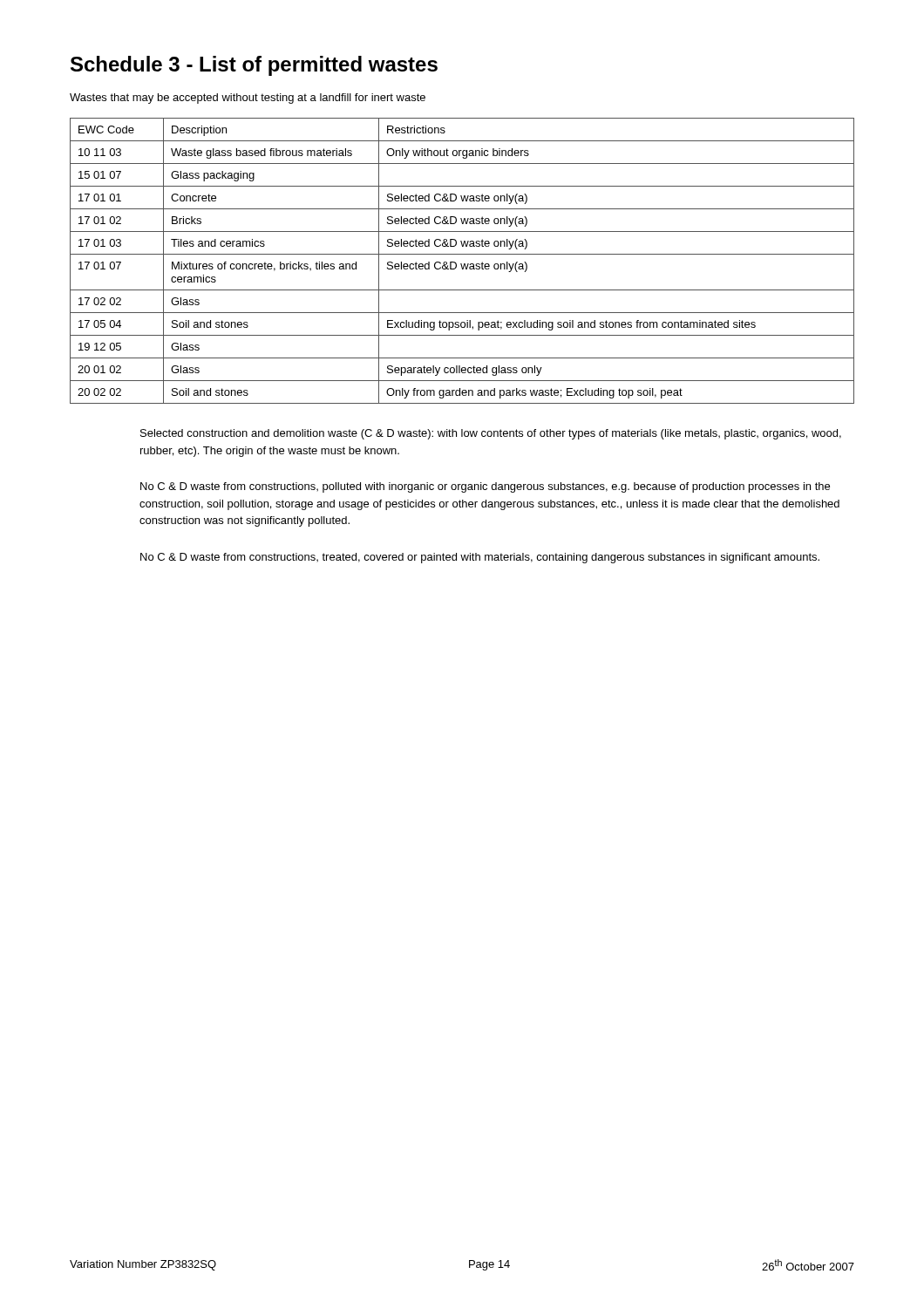The image size is (924, 1308).
Task: Find the title on this page that starts "Schedule 3 - List of"
Action: click(254, 64)
